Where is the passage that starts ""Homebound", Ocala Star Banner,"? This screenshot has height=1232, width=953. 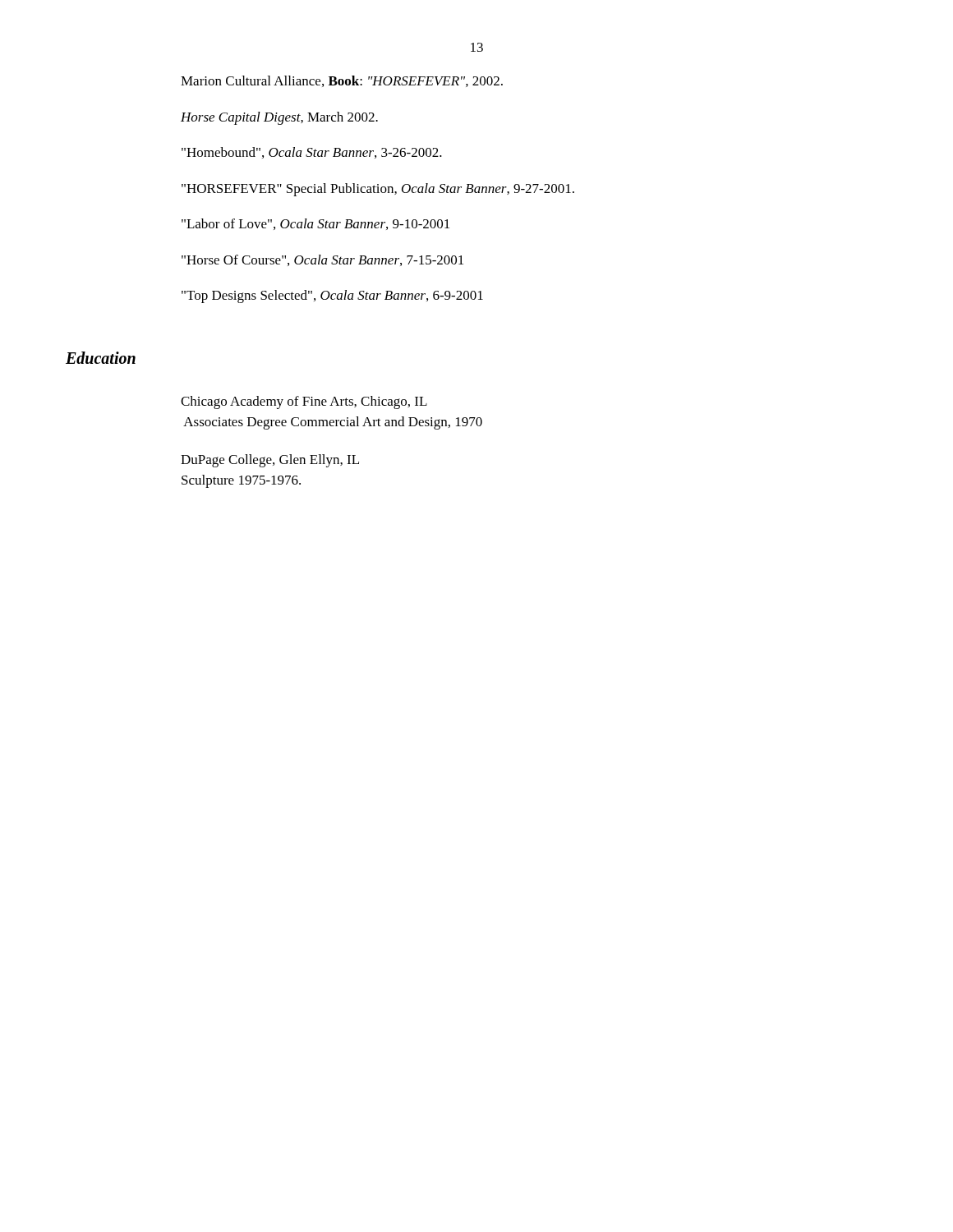tap(312, 152)
